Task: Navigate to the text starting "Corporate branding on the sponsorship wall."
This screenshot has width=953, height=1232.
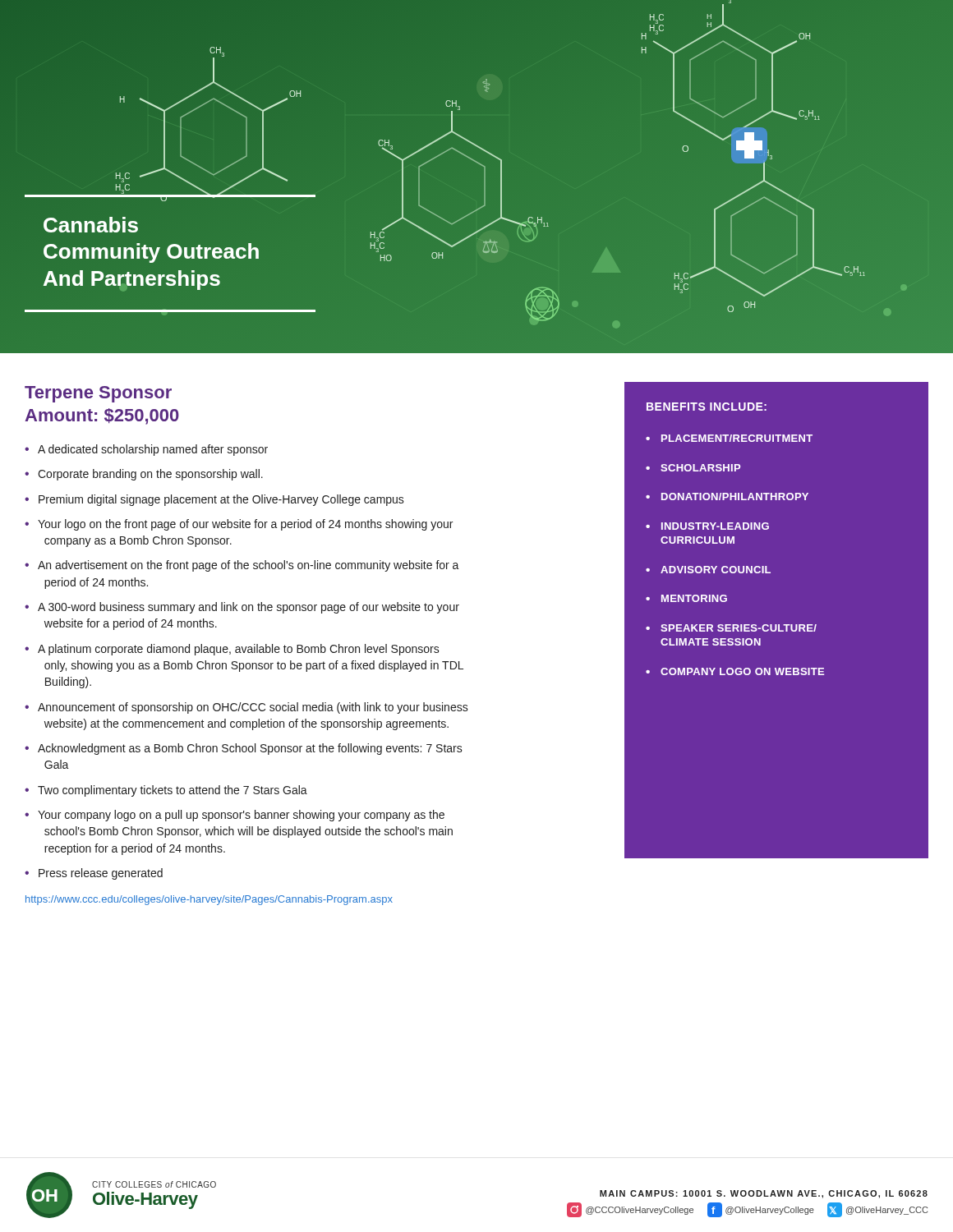Action: point(151,474)
